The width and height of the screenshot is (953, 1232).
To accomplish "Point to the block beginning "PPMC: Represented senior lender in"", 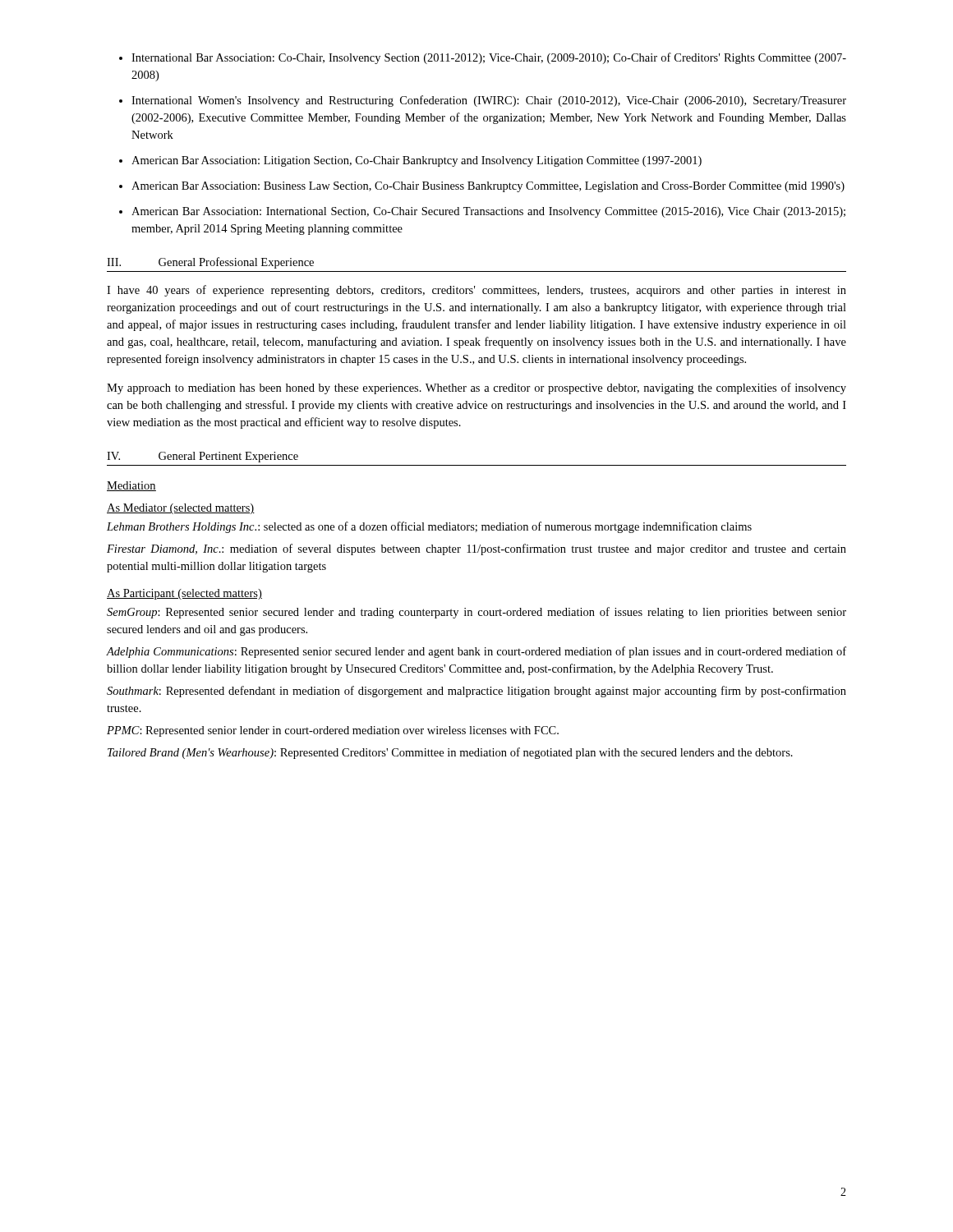I will 333,731.
